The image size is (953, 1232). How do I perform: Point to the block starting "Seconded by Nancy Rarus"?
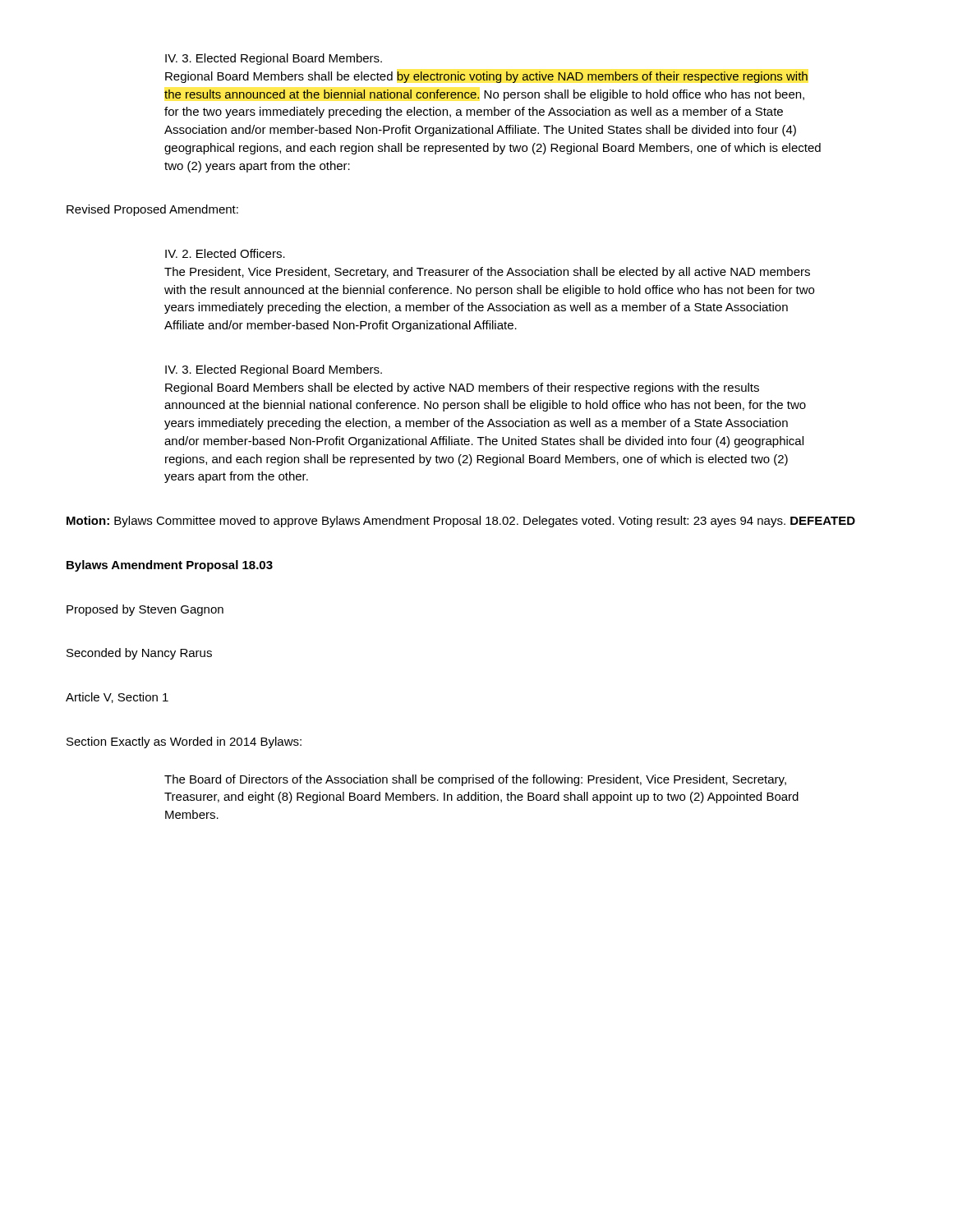coord(139,654)
